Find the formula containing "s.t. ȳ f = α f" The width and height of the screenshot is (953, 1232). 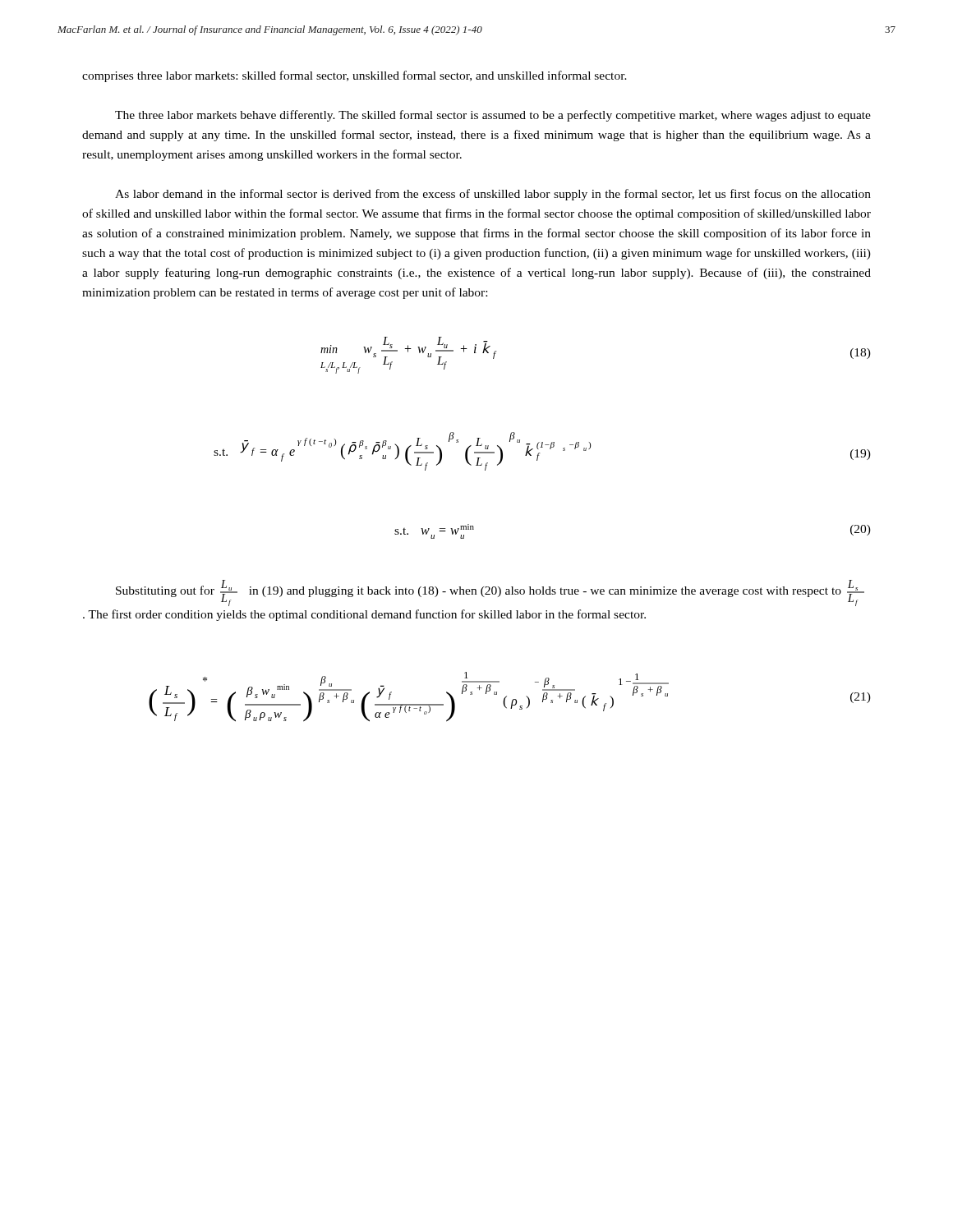(476, 454)
